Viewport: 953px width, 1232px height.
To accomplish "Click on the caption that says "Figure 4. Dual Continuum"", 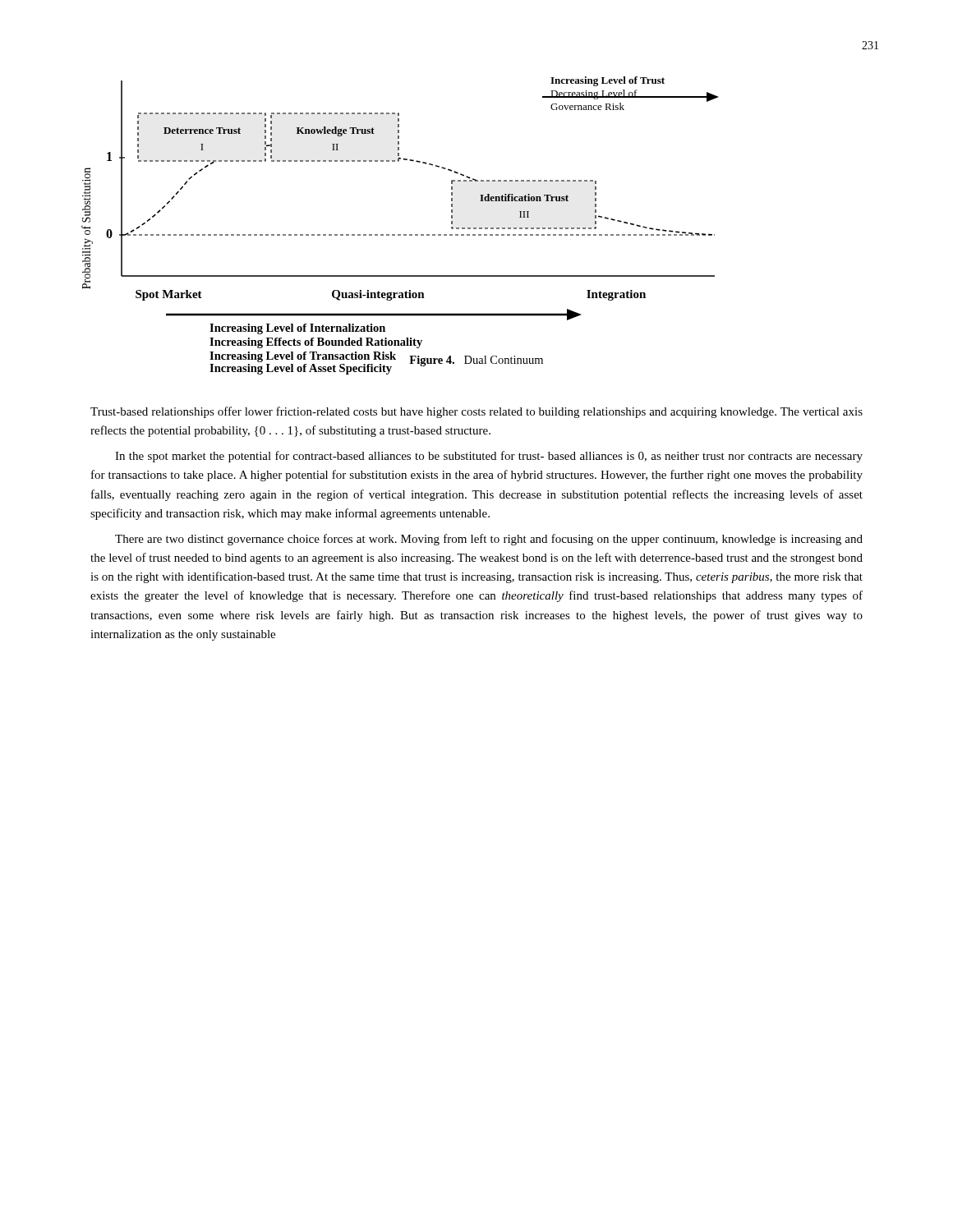I will (476, 360).
